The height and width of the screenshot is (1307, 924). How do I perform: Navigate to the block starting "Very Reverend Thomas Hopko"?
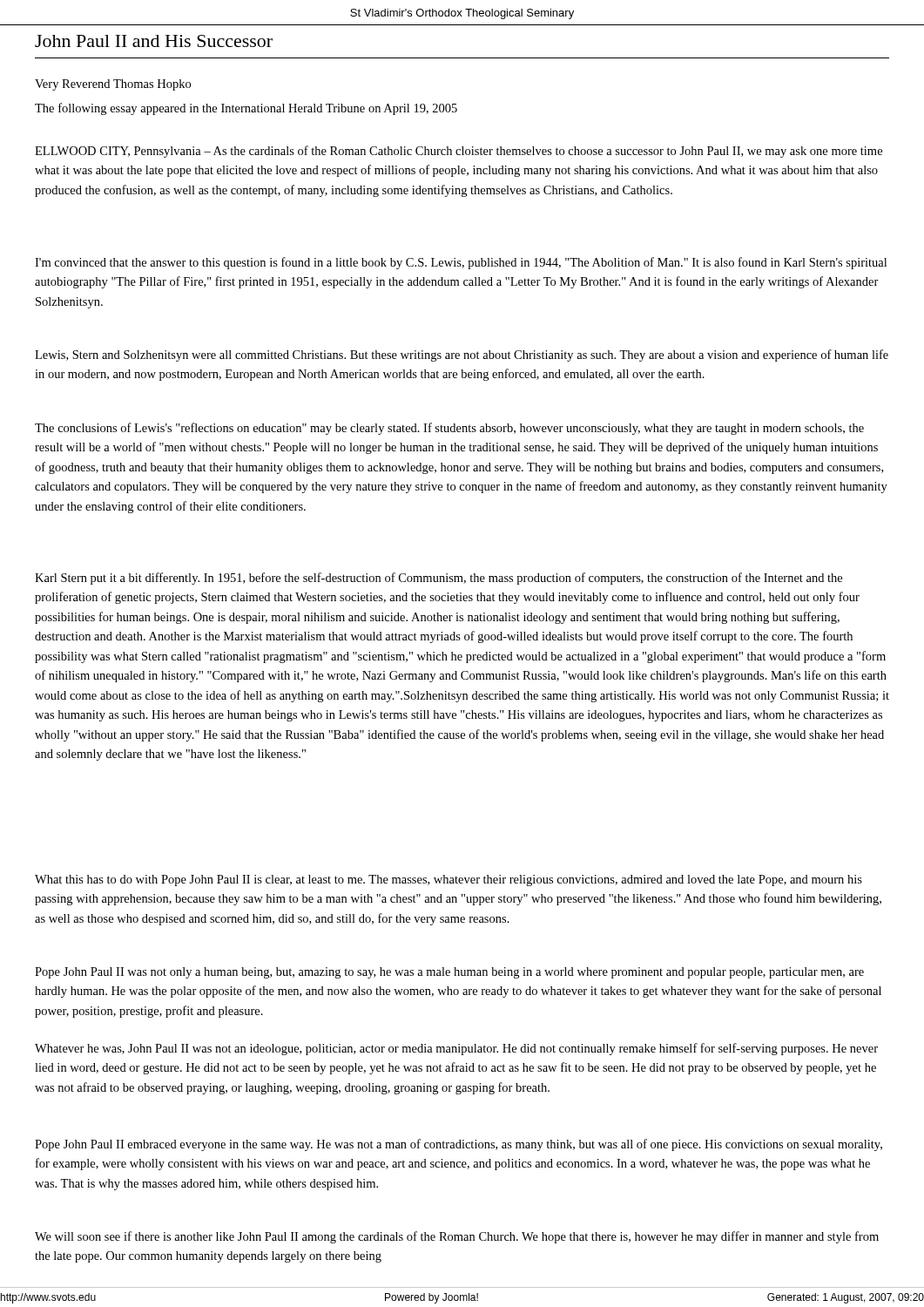(x=113, y=84)
